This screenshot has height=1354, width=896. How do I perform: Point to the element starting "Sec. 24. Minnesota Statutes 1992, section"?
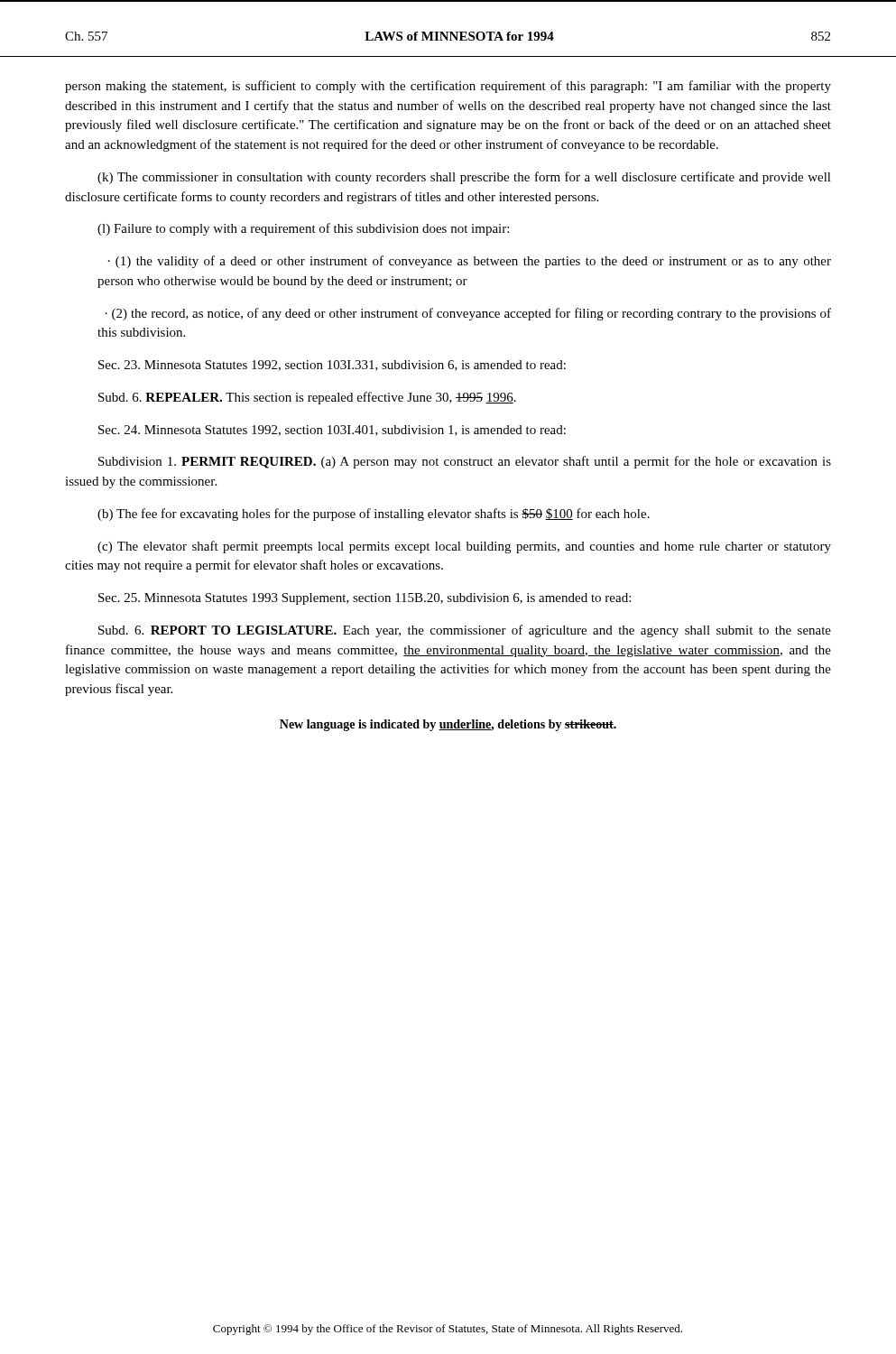332,429
